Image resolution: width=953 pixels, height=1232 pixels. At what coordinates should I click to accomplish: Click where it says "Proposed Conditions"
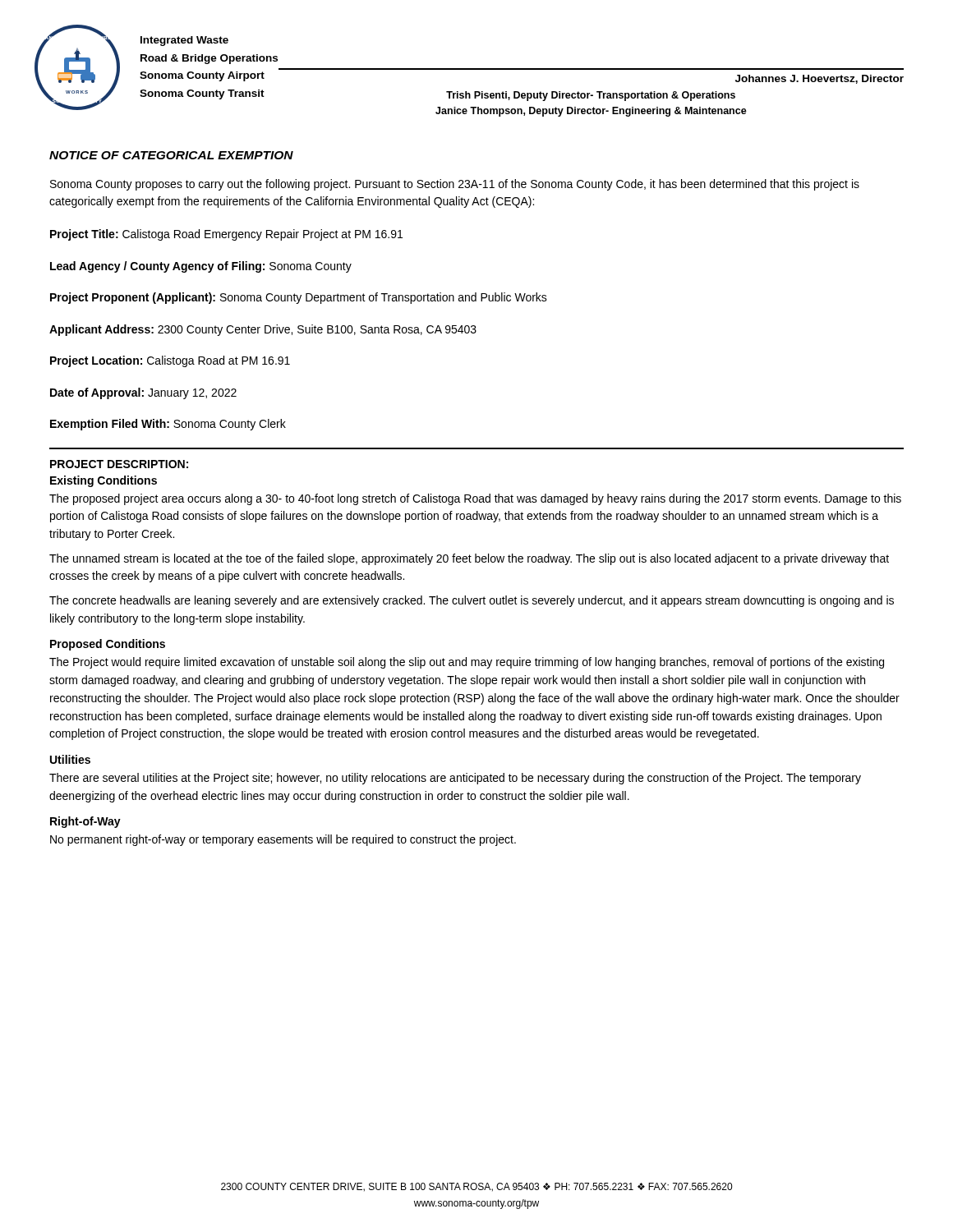[x=107, y=644]
